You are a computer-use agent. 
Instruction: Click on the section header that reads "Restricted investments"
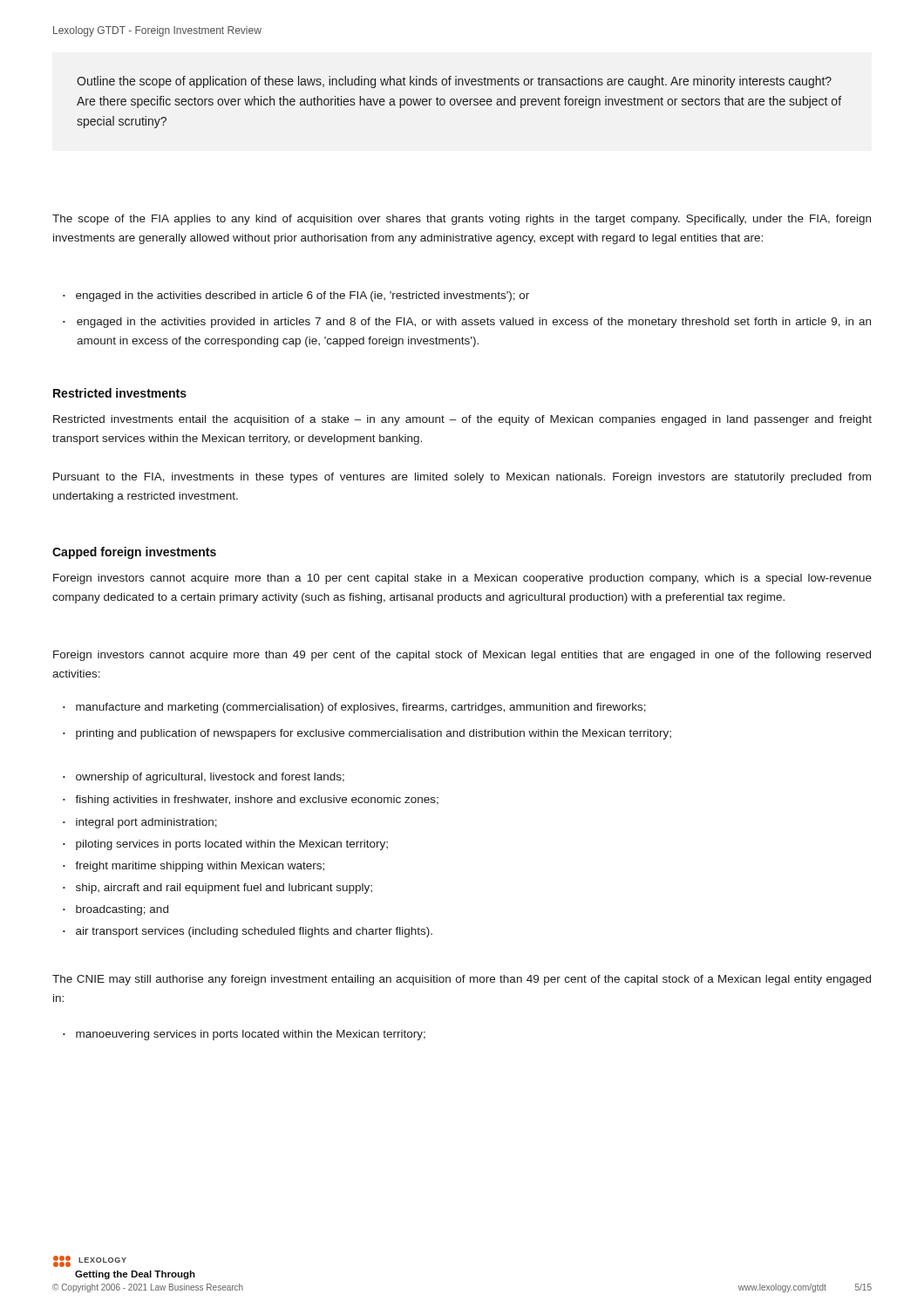tap(119, 393)
